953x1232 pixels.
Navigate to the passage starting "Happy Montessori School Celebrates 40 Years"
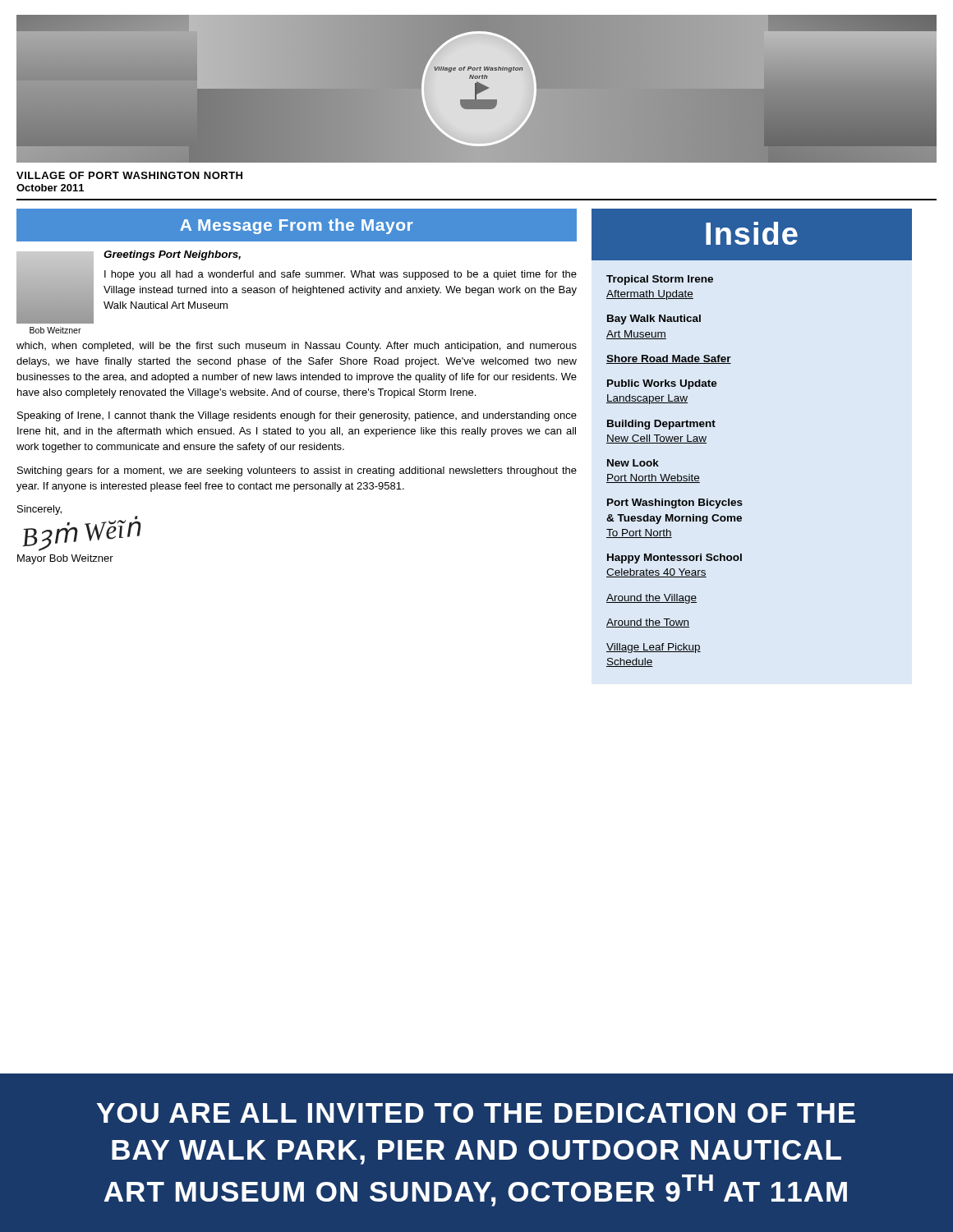[x=674, y=565]
